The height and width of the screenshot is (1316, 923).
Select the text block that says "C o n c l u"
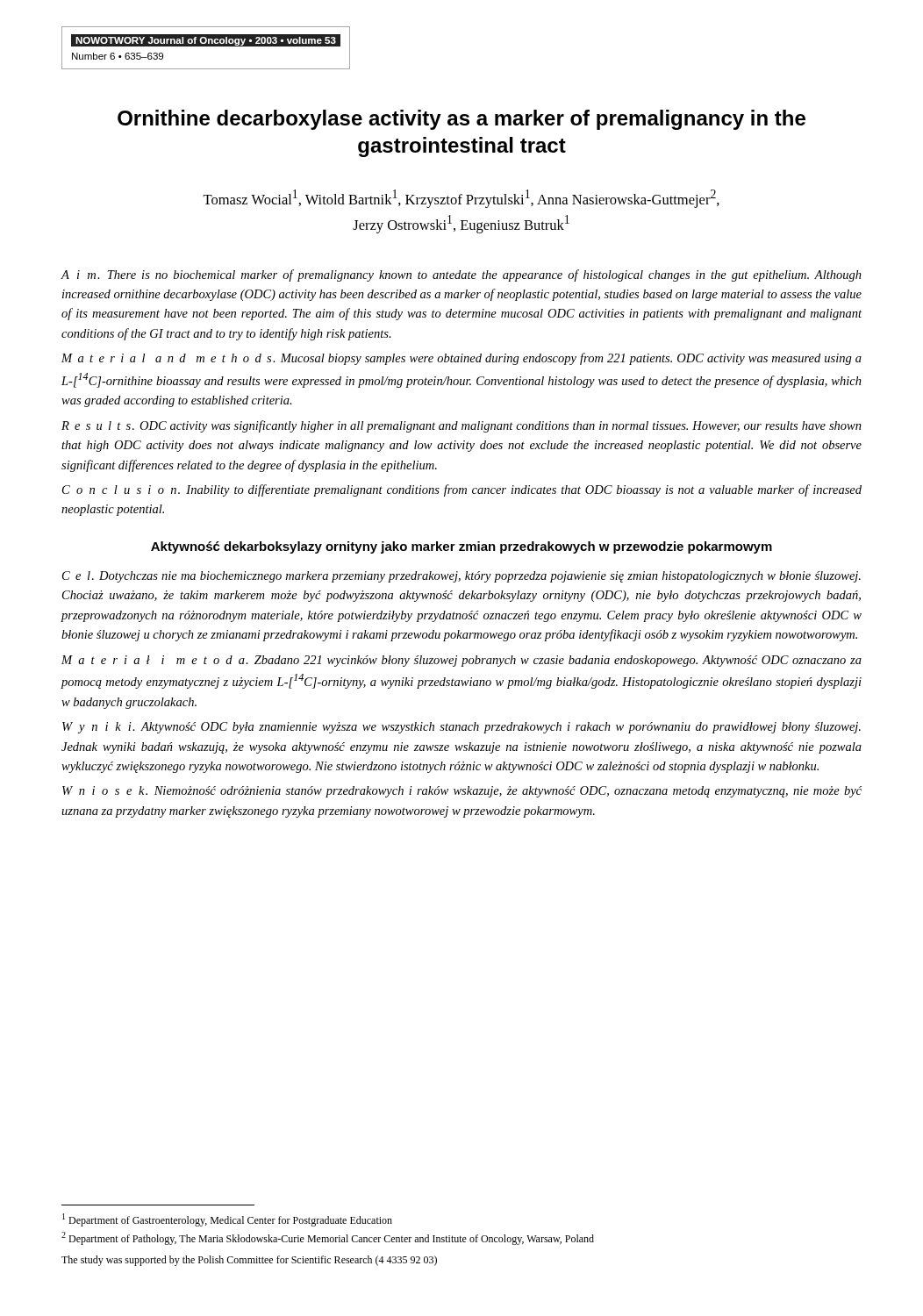pyautogui.click(x=462, y=499)
